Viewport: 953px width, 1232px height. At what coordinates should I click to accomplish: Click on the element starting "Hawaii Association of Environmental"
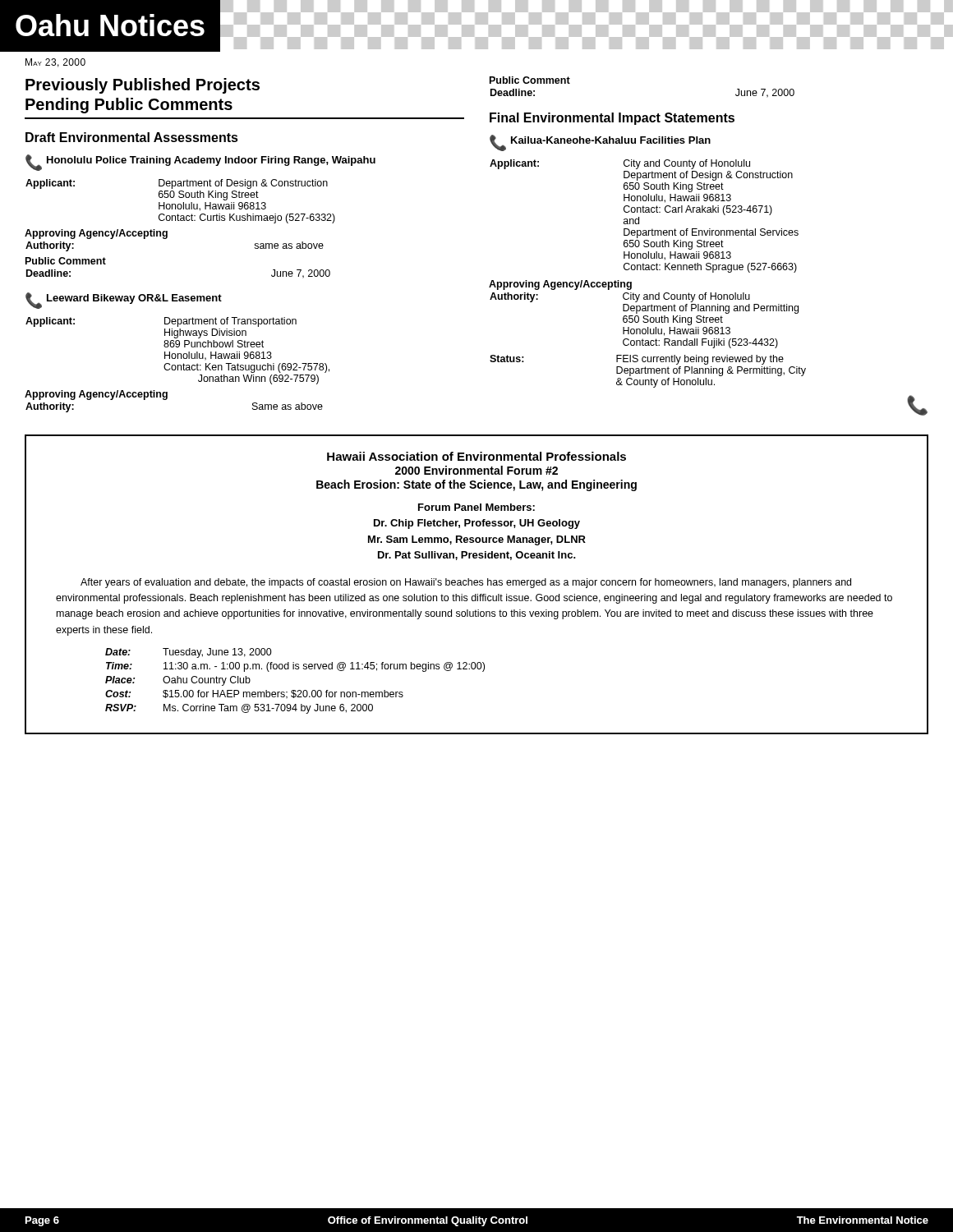476,582
